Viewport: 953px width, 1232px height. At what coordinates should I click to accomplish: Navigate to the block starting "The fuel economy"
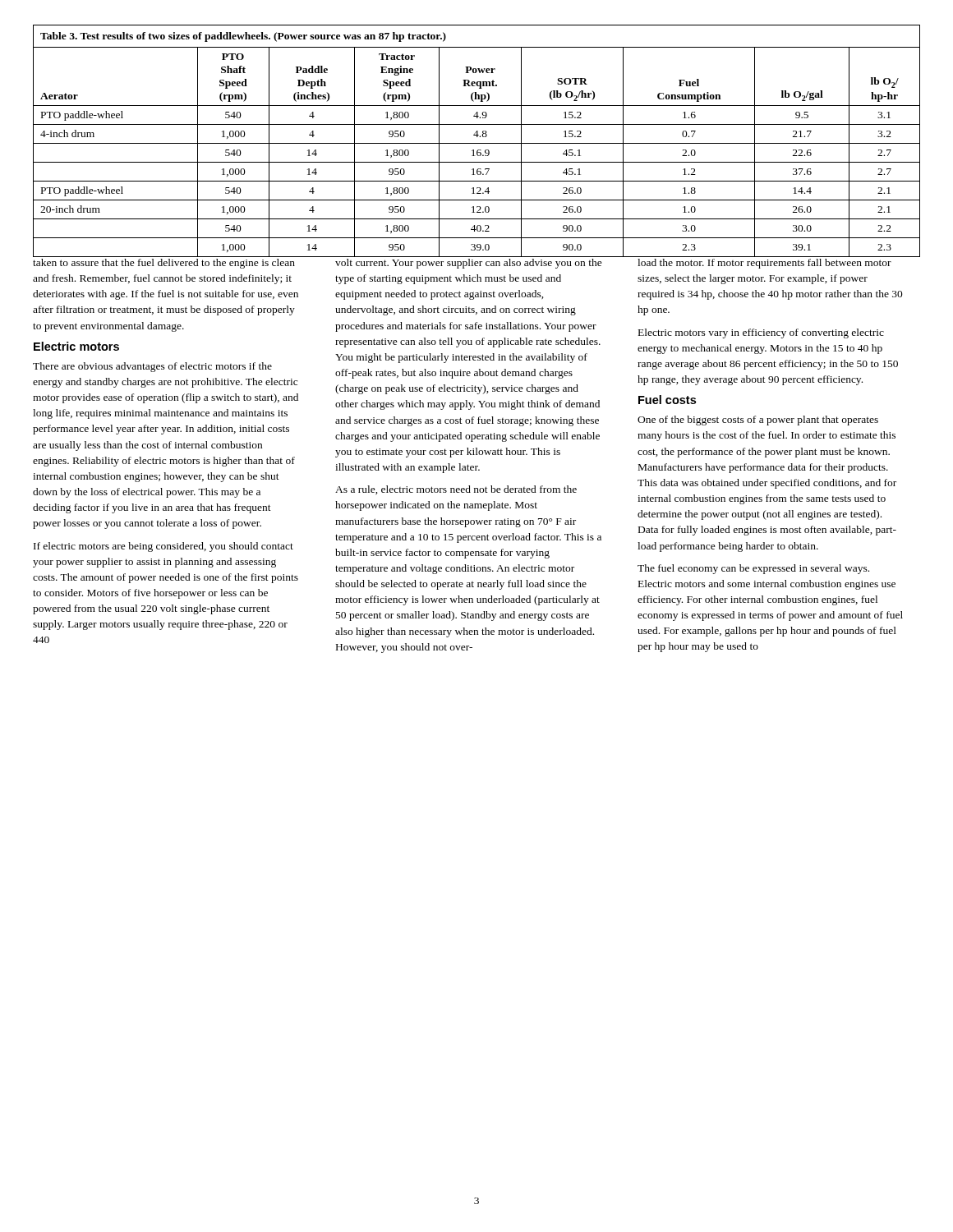770,607
